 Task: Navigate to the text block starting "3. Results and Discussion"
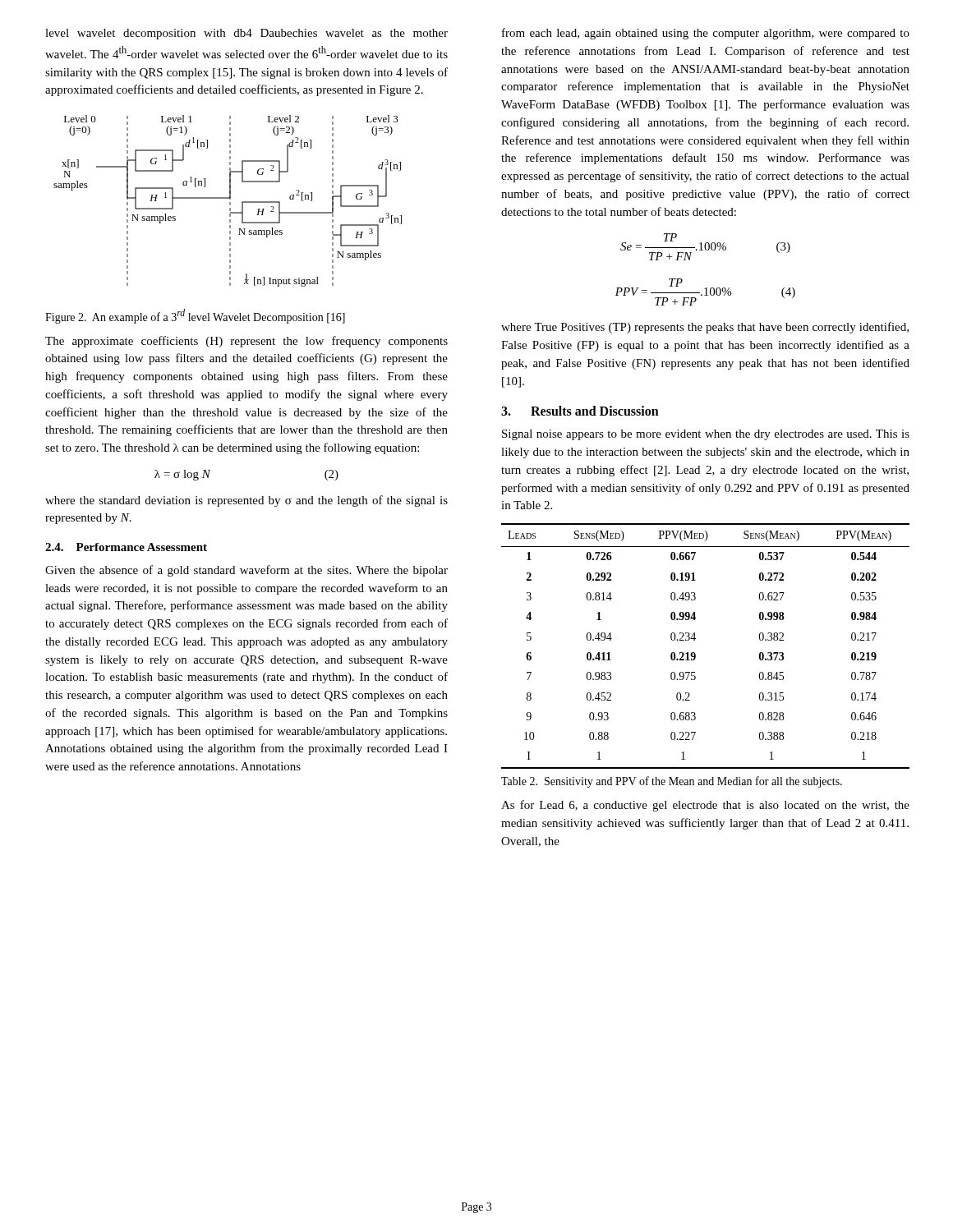[x=580, y=411]
